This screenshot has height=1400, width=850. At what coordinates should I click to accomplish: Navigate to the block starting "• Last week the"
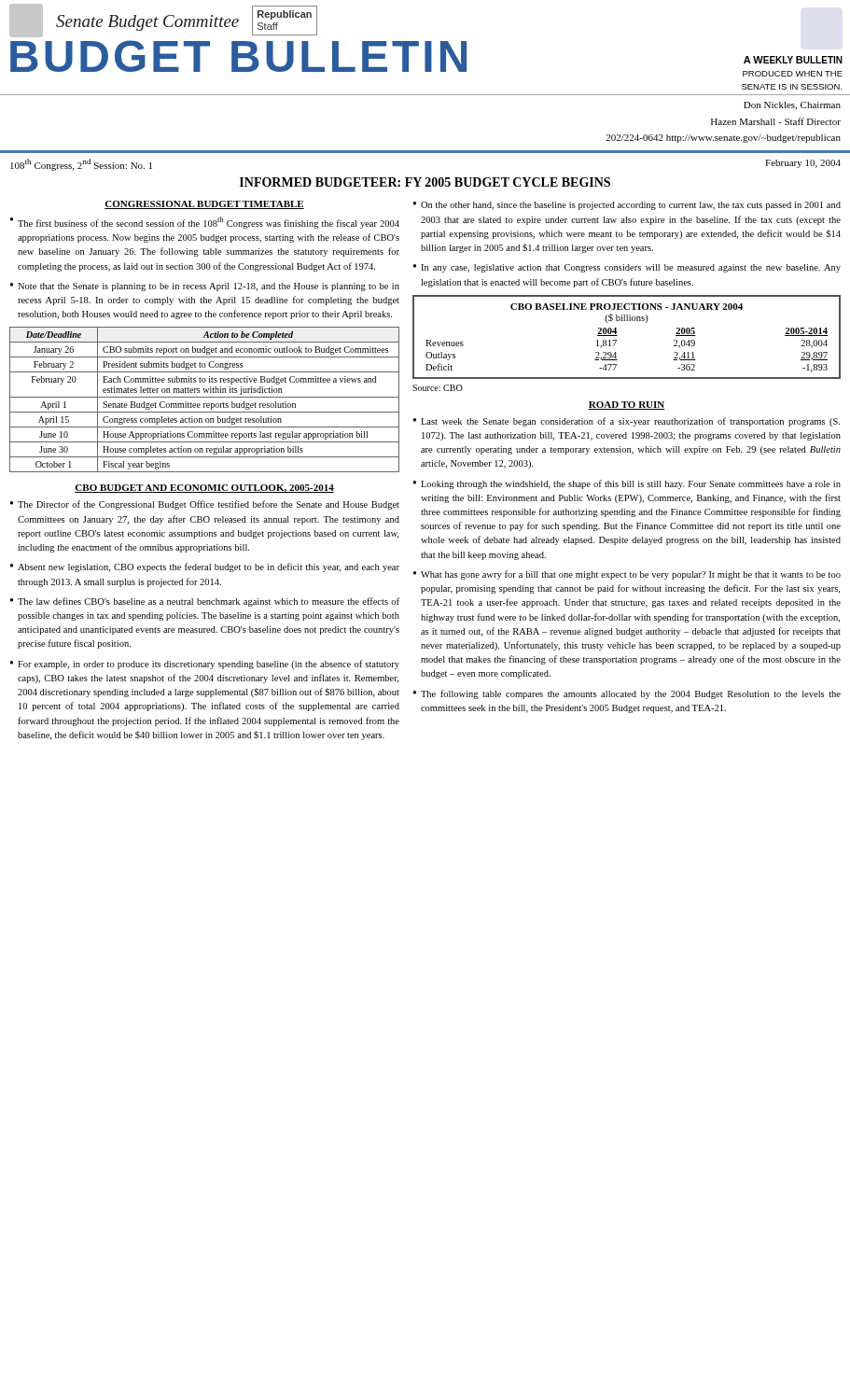[627, 443]
